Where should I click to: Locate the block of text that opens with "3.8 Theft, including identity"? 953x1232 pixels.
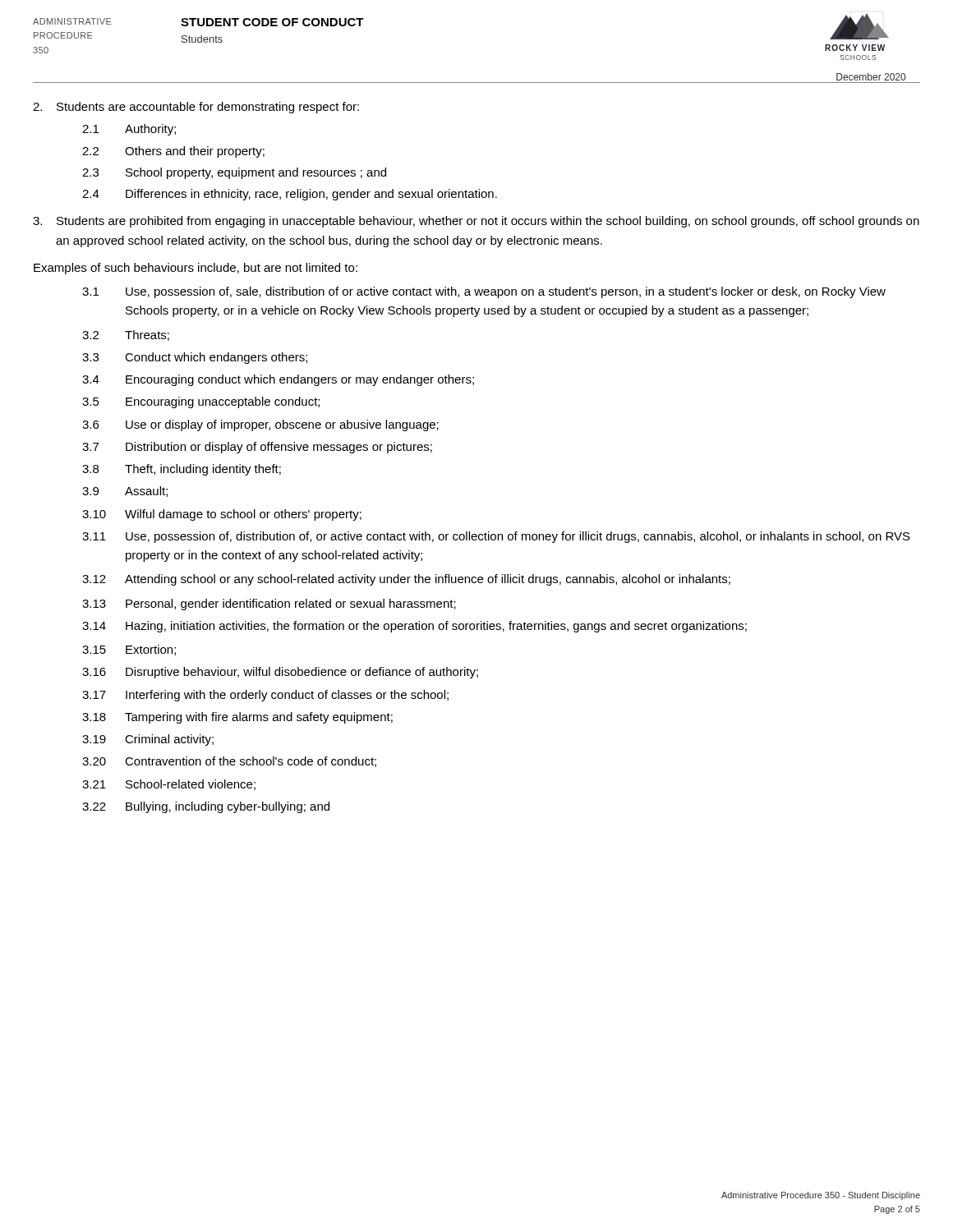[182, 469]
